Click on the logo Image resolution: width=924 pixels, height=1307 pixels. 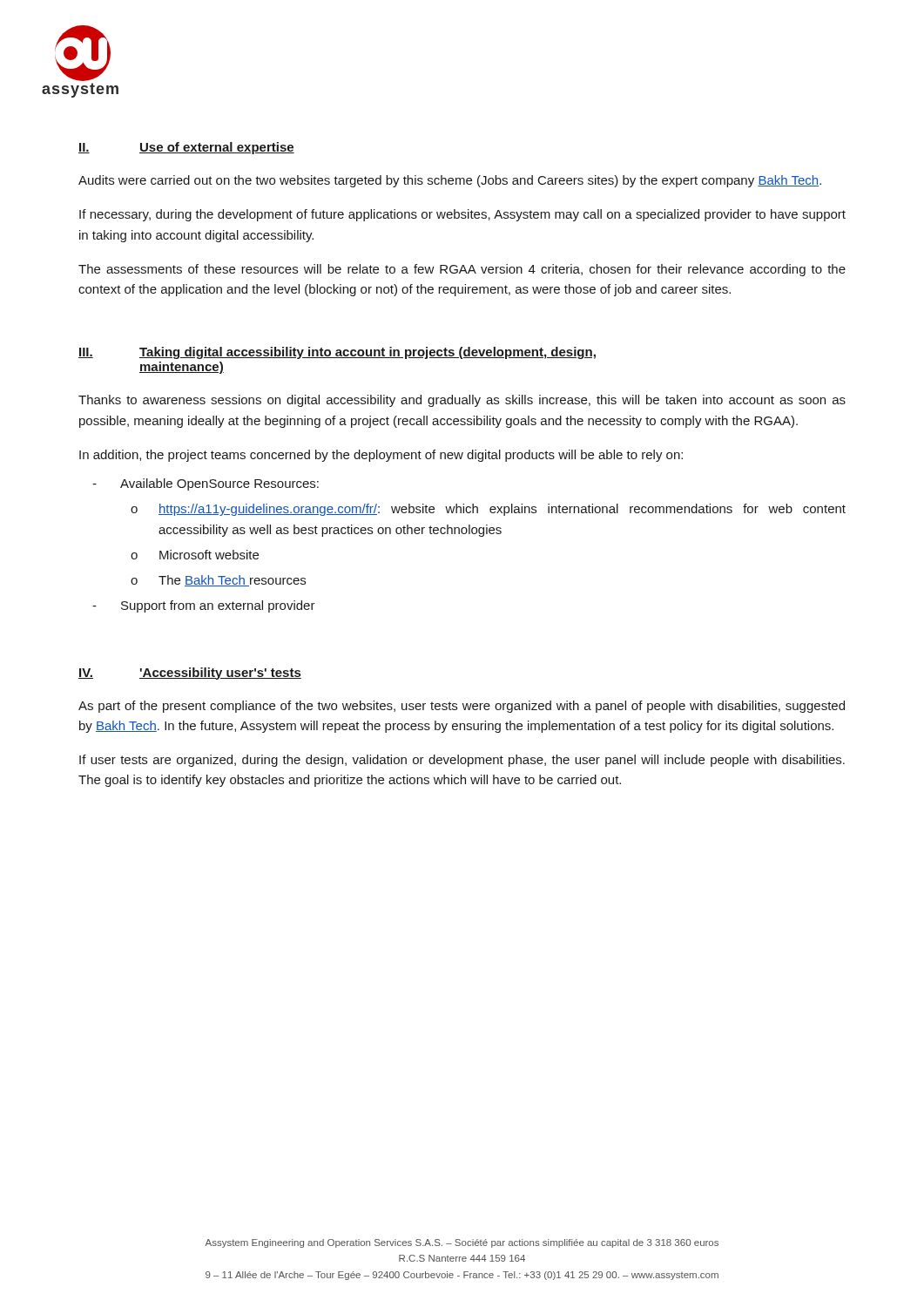98,65
